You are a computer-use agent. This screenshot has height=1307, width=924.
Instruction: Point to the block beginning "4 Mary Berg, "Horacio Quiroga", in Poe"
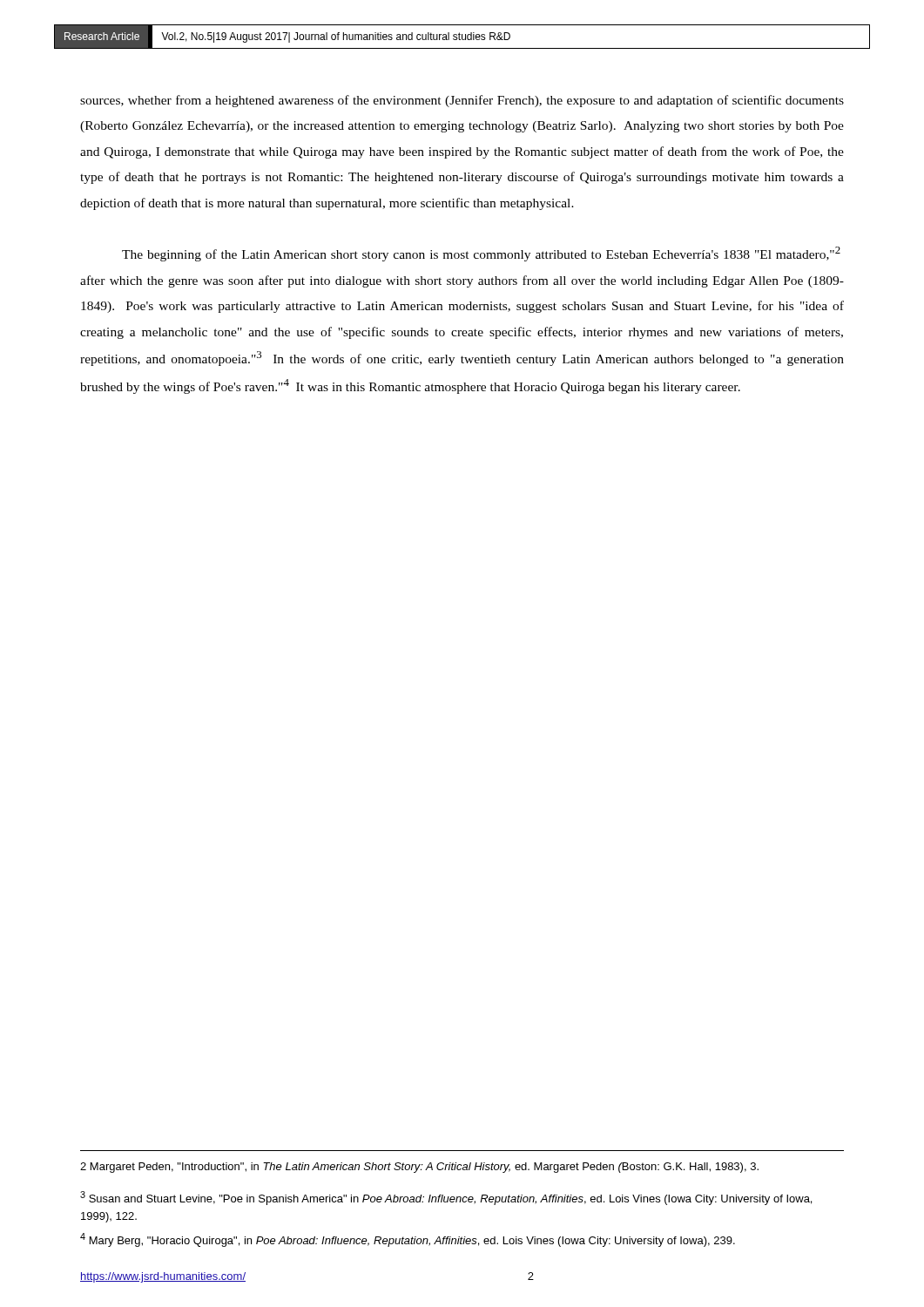408,1239
